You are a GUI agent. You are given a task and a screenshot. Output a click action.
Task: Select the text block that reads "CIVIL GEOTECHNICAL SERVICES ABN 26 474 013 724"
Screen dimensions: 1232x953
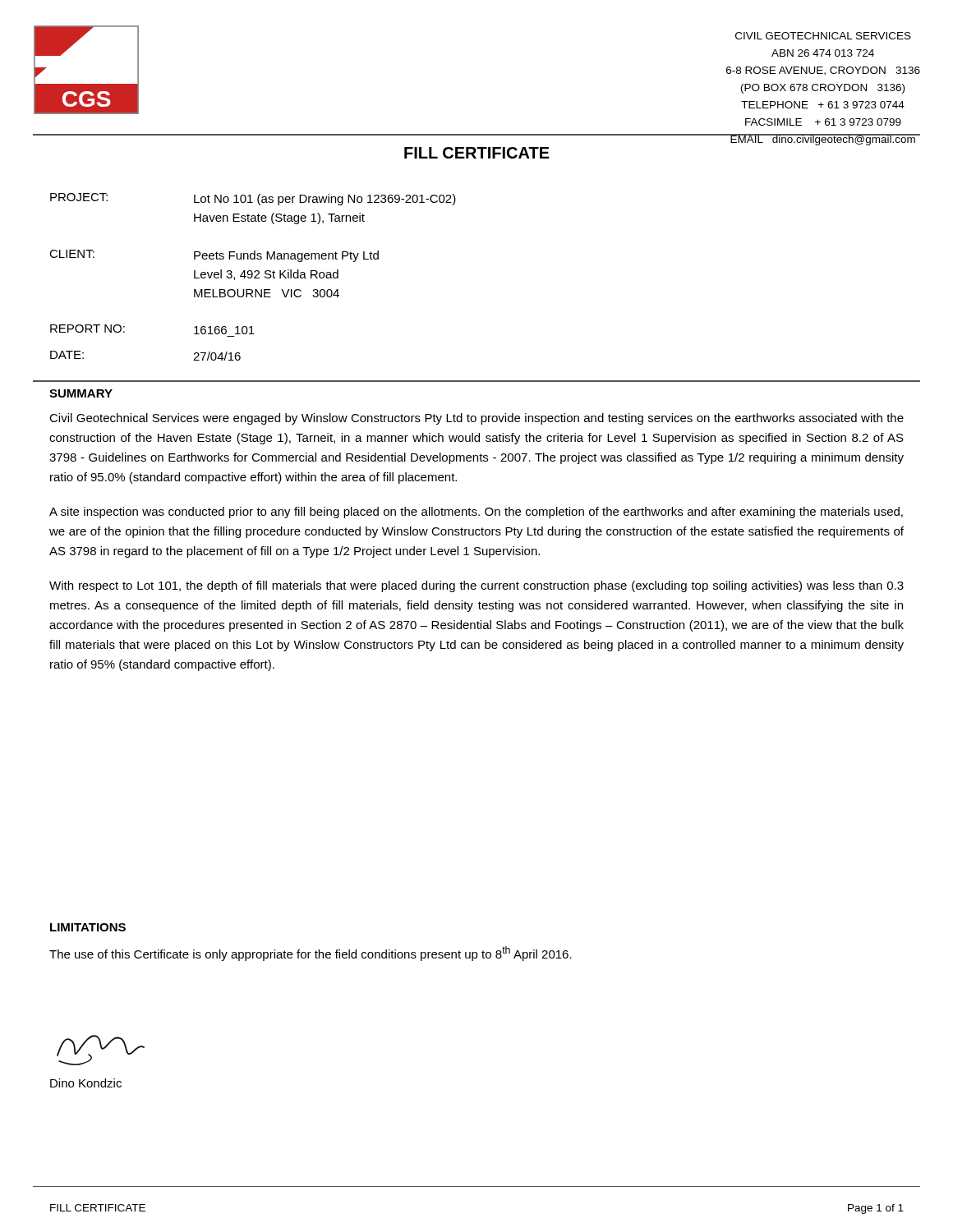(823, 87)
